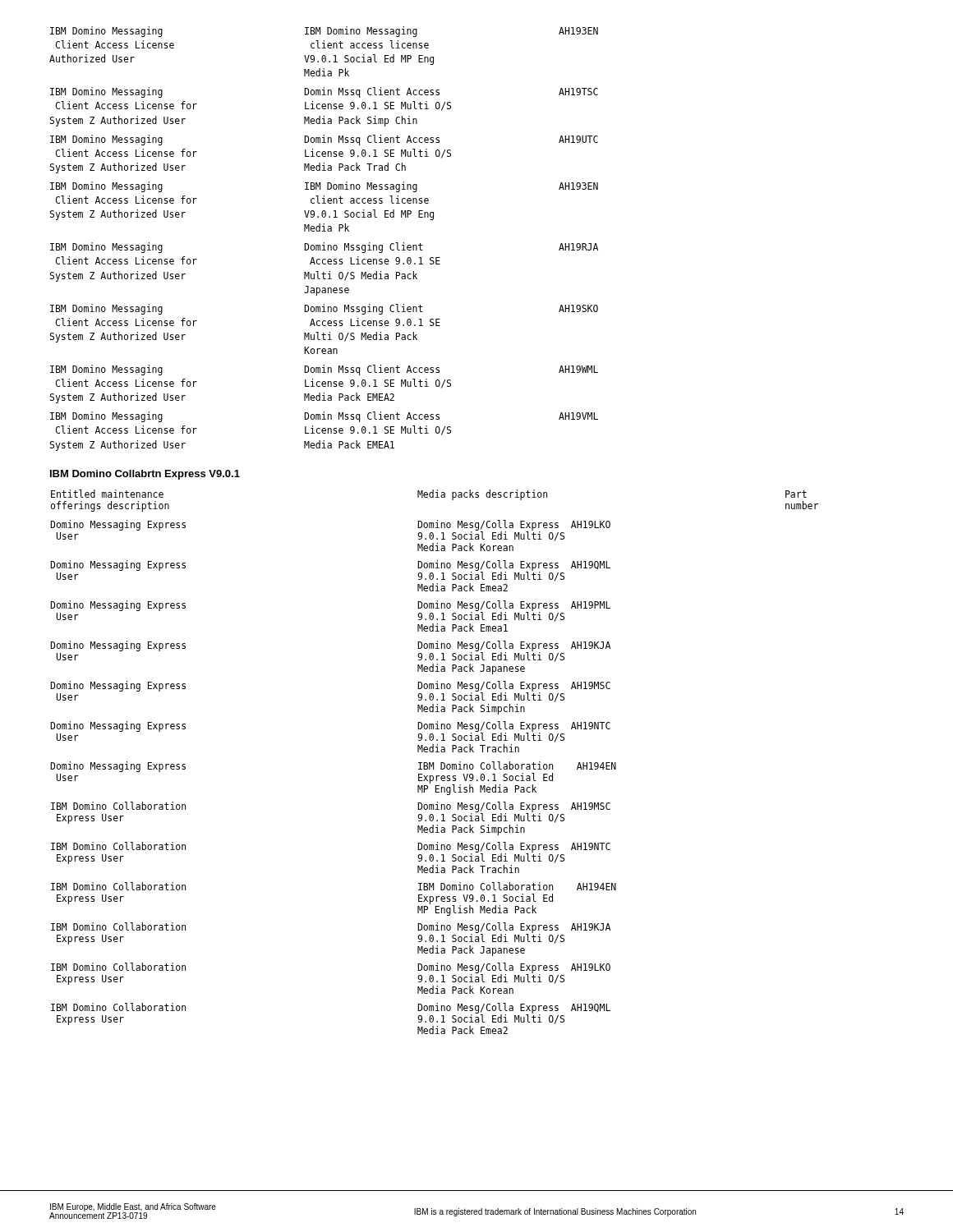Point to the section header beginning "IBM Domino Collabrtn"
Screen dimensions: 1232x953
click(x=145, y=473)
